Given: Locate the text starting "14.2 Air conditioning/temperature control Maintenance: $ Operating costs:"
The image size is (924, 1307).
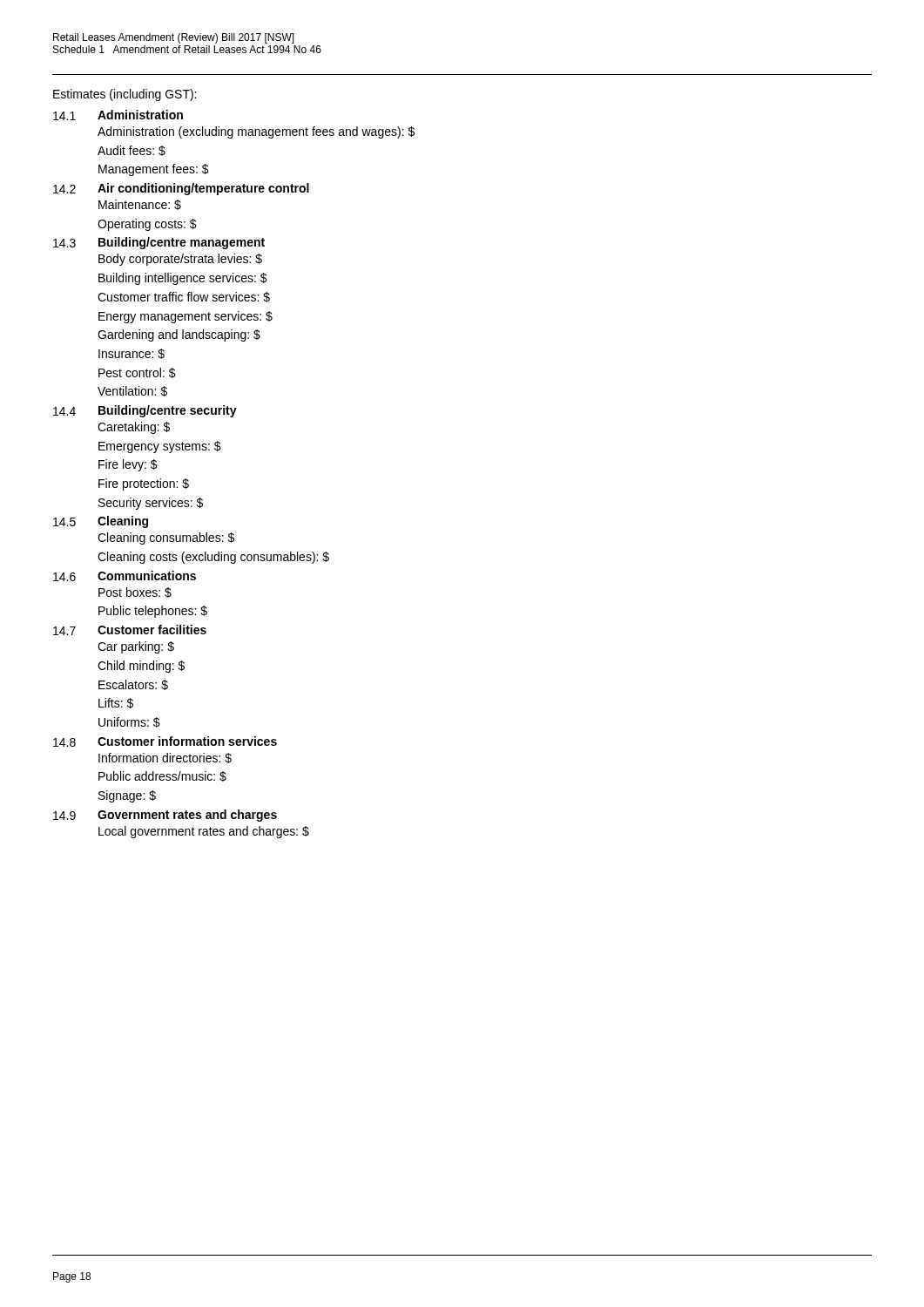Looking at the screenshot, I should click(x=181, y=189).
